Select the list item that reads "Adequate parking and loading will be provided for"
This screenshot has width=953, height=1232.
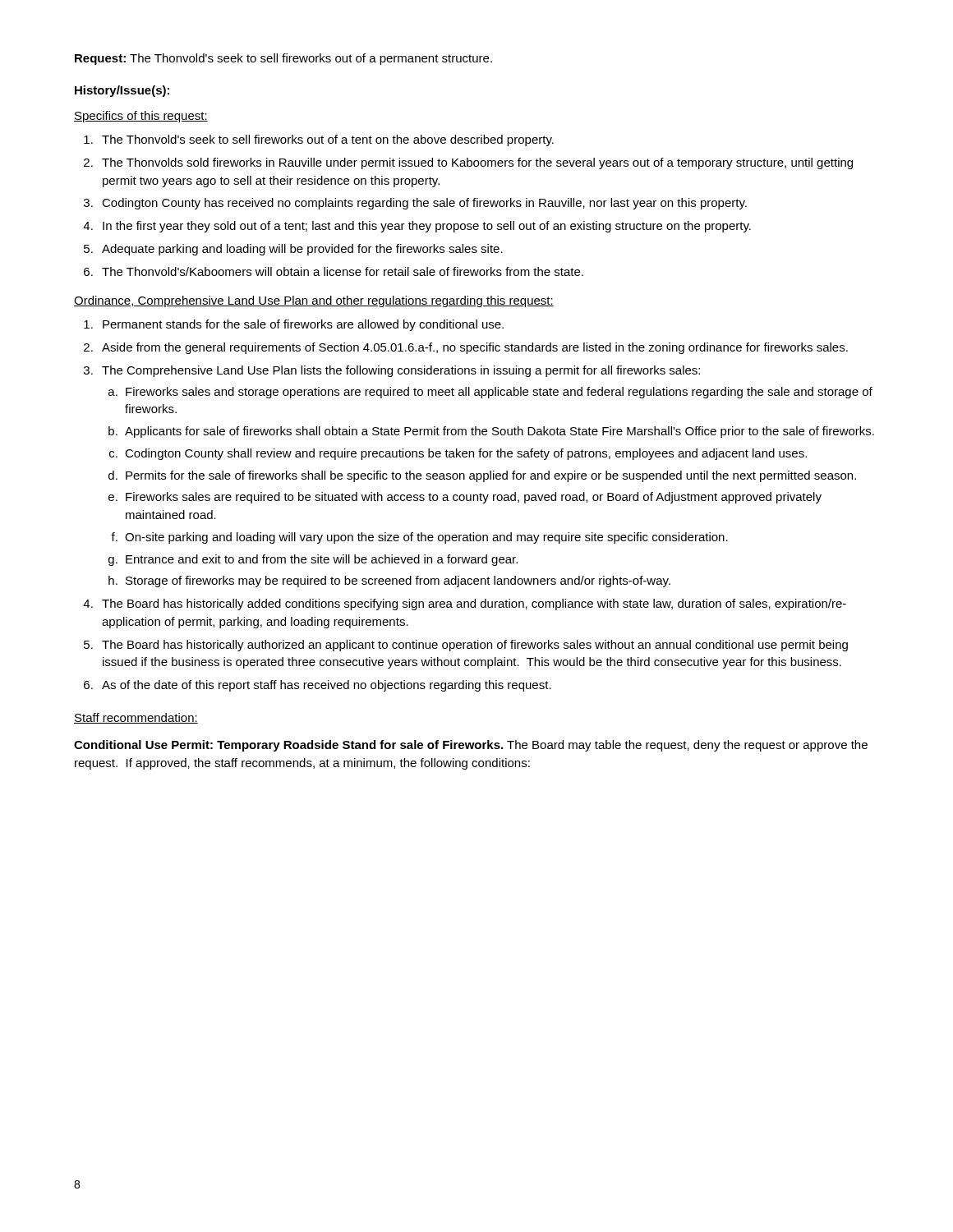pos(303,248)
